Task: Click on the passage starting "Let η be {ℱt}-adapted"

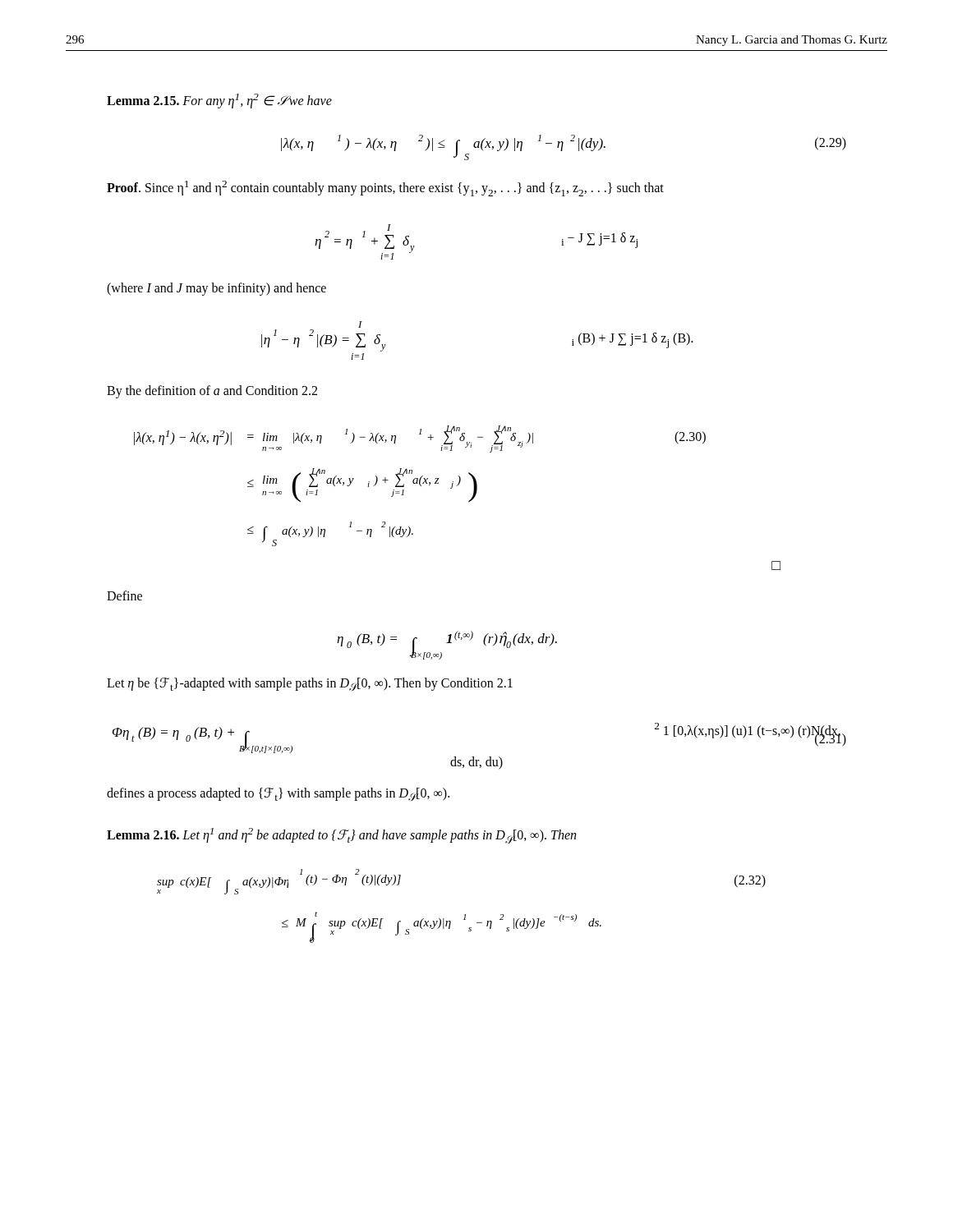Action: point(310,685)
